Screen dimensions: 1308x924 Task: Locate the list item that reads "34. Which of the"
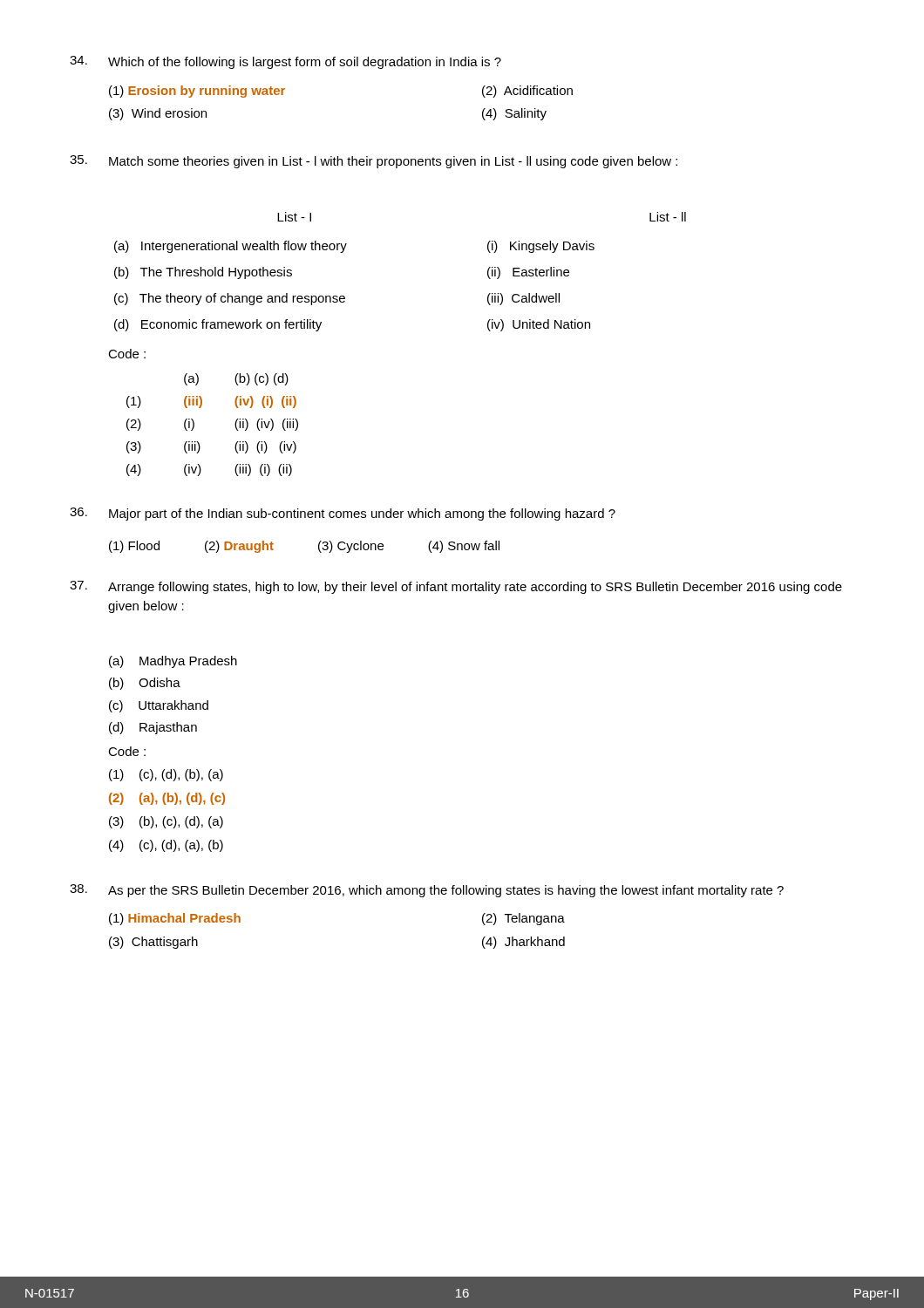[285, 62]
